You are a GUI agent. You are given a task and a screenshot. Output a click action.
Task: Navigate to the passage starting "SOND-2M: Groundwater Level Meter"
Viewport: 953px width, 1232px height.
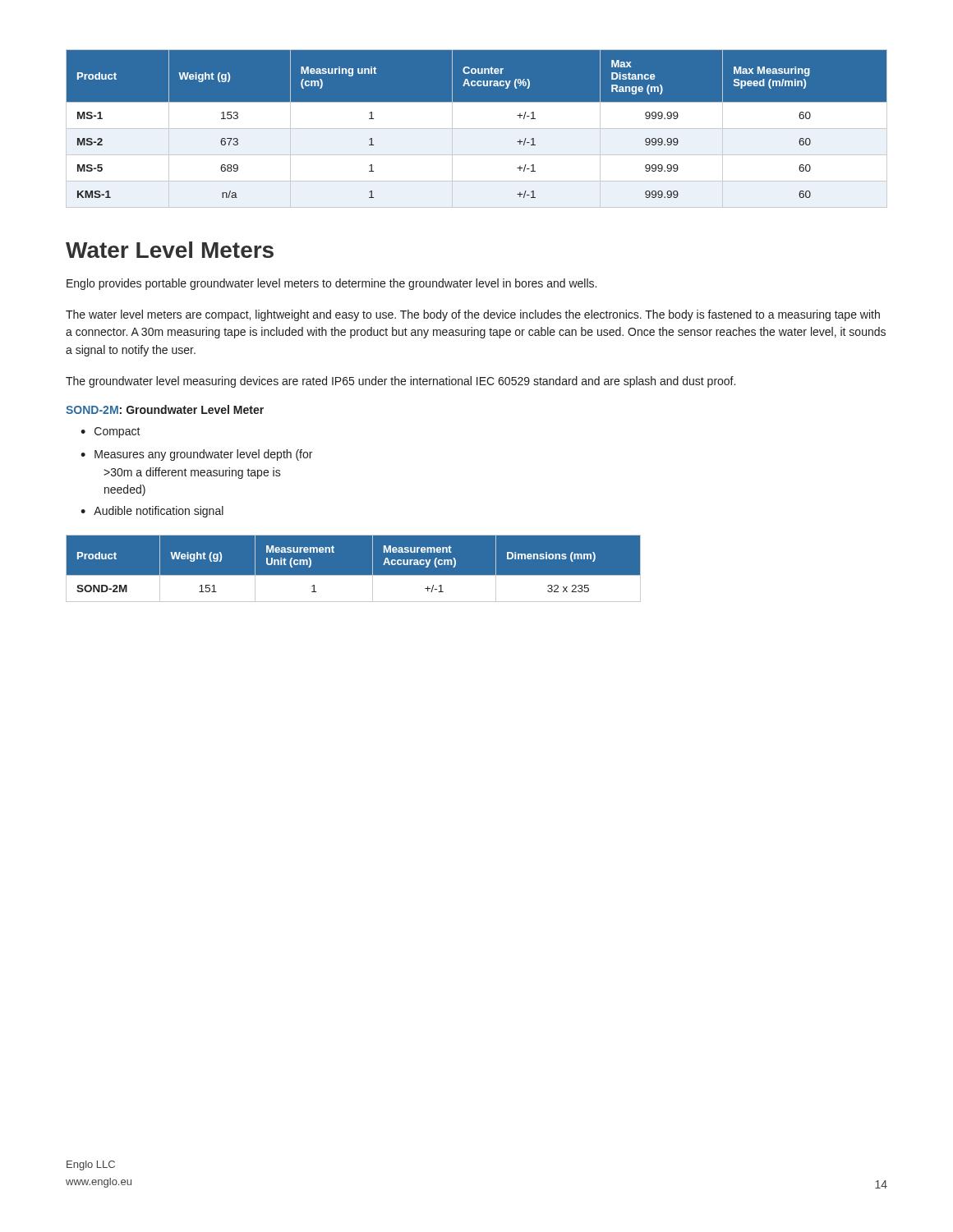click(x=165, y=410)
